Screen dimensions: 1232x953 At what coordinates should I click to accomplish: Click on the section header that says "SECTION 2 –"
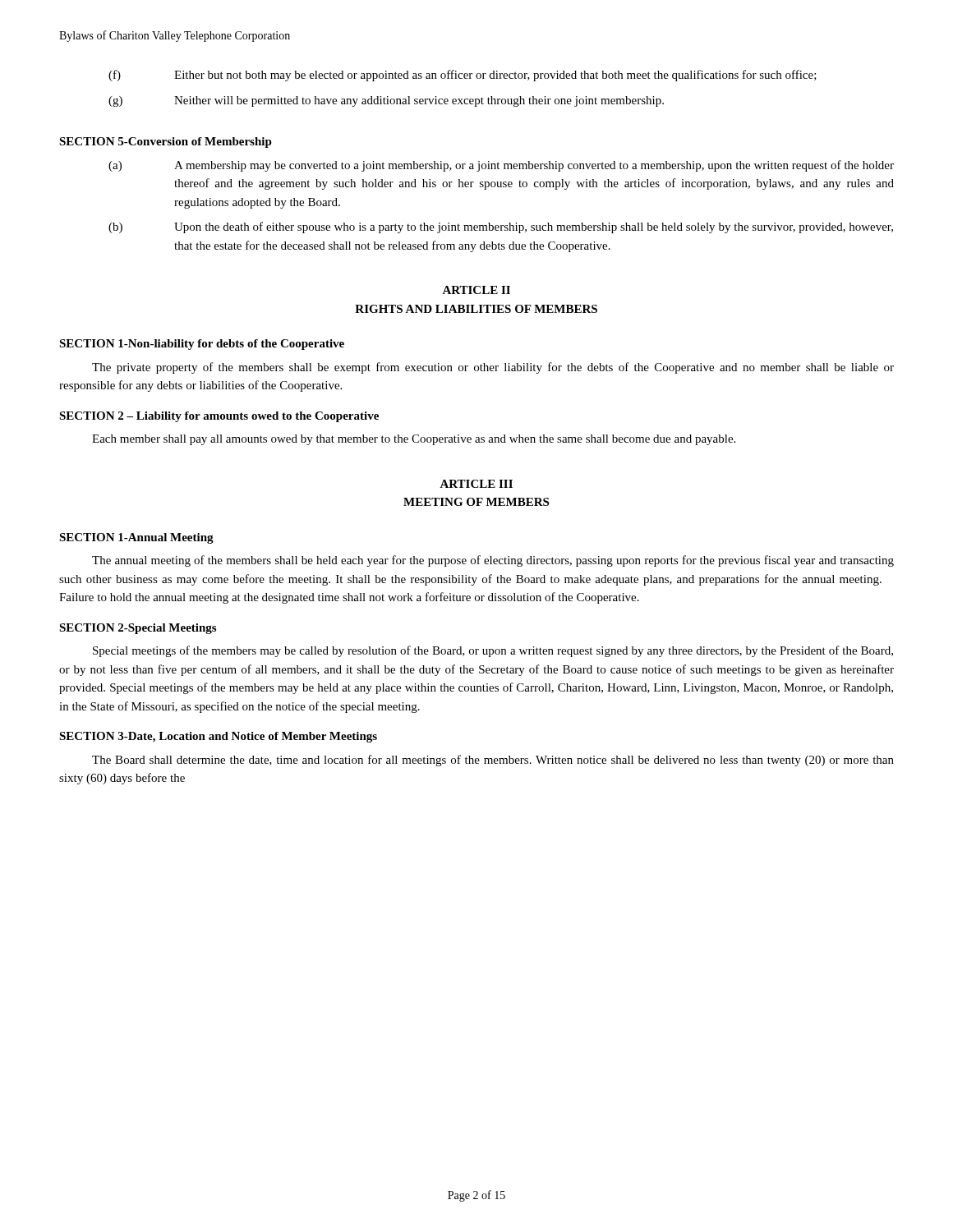click(x=219, y=415)
